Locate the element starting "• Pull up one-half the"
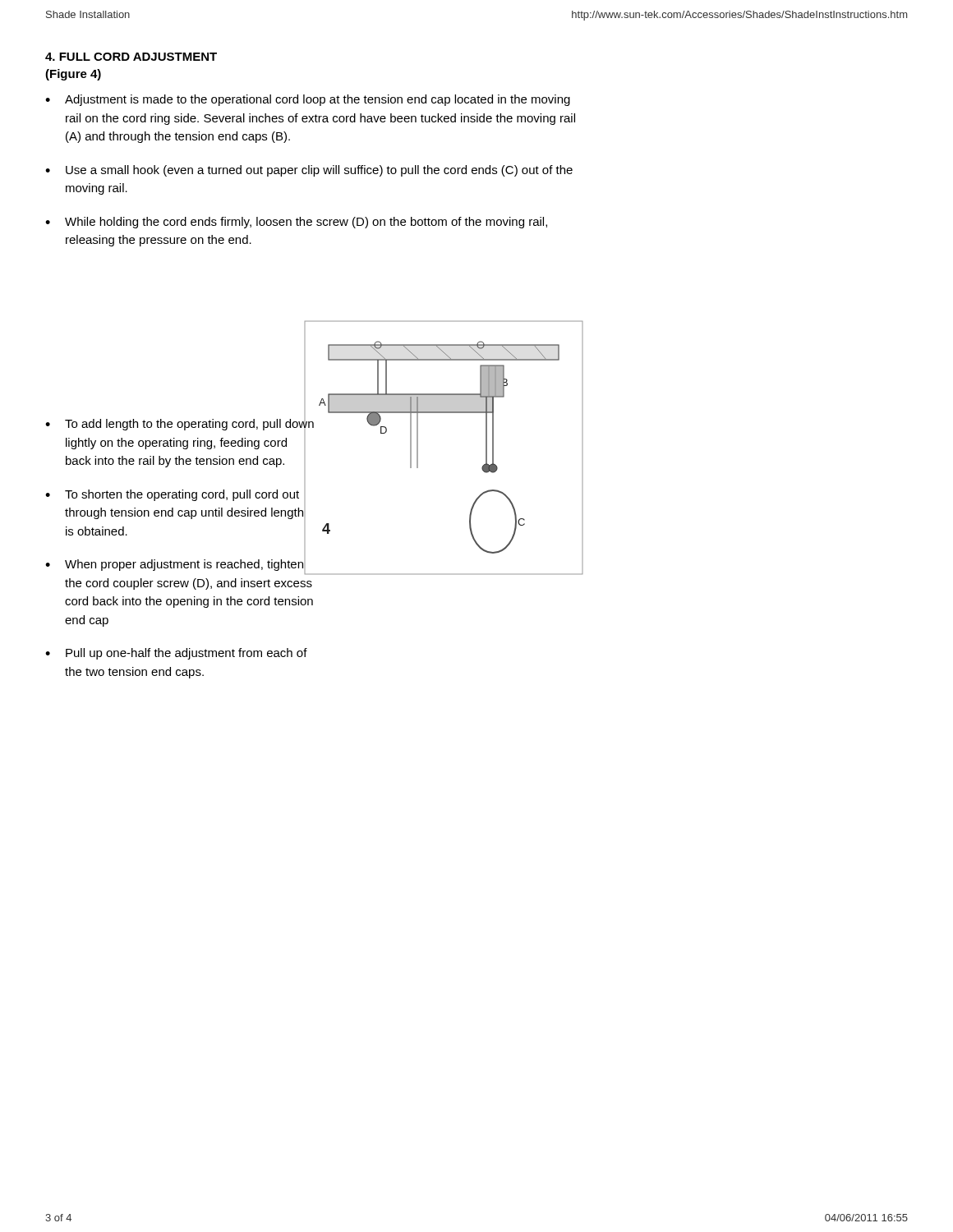The width and height of the screenshot is (953, 1232). pyautogui.click(x=181, y=662)
